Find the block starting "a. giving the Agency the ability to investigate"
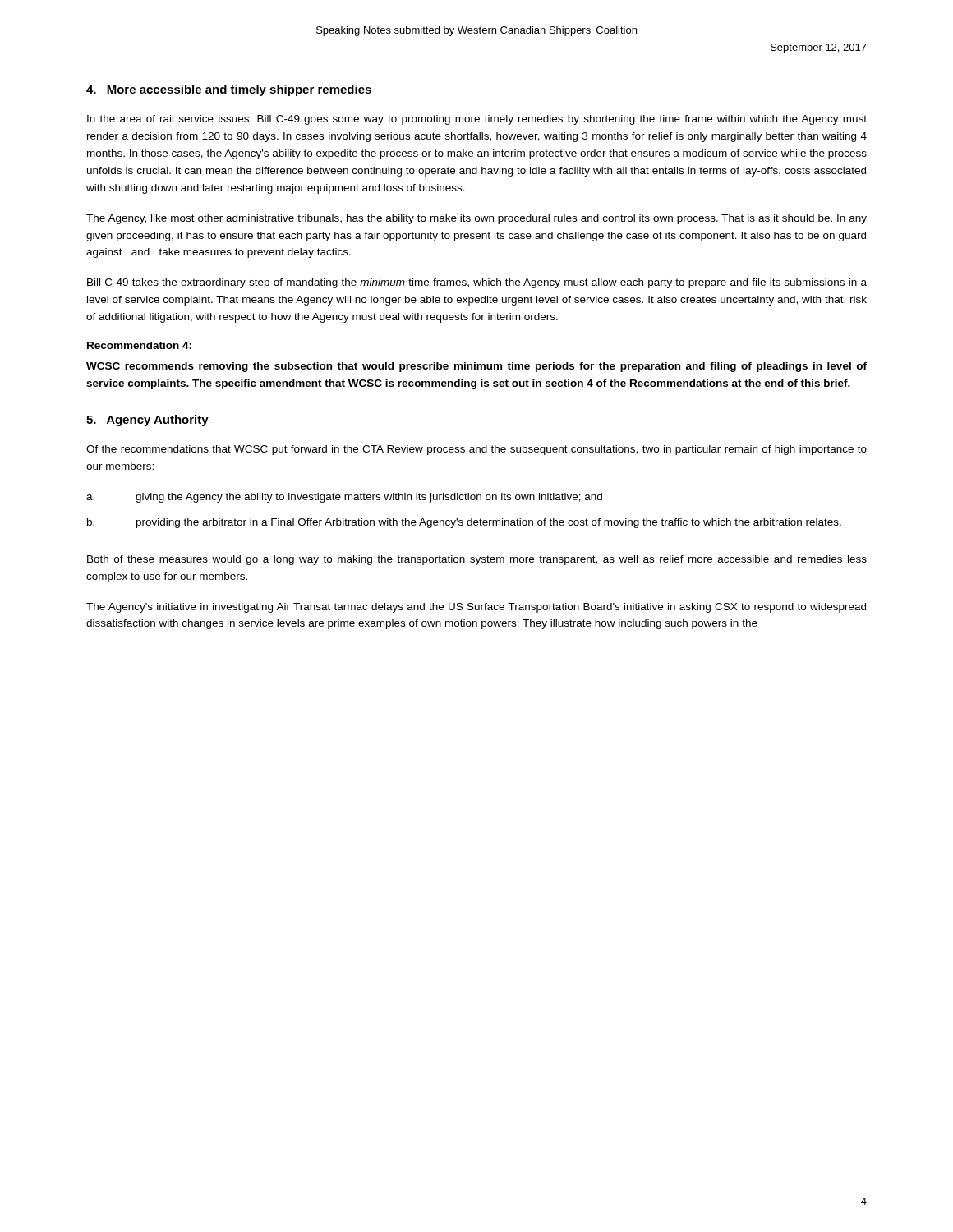The height and width of the screenshot is (1232, 953). coord(476,497)
